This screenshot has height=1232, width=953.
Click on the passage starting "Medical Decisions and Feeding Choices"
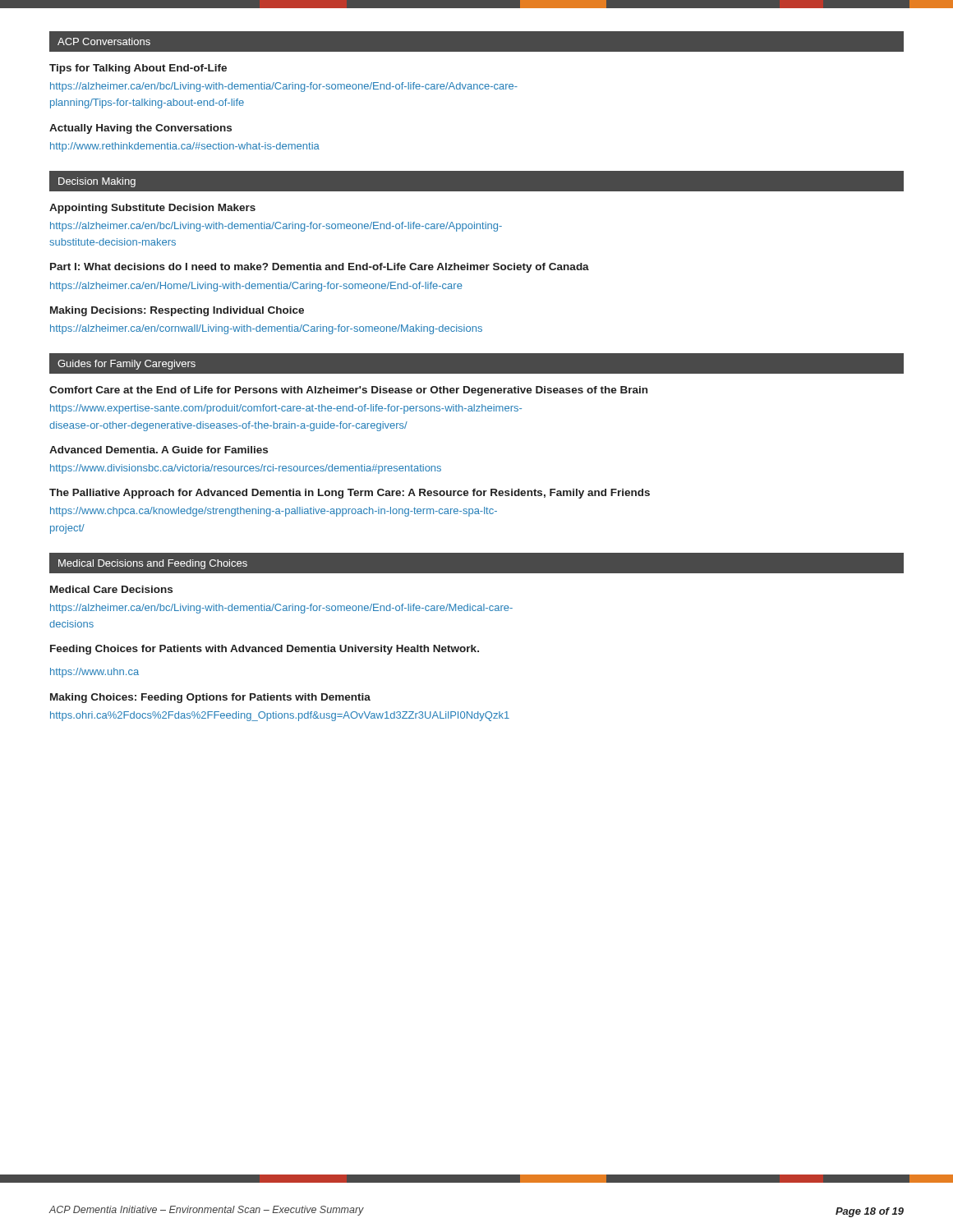pyautogui.click(x=152, y=563)
